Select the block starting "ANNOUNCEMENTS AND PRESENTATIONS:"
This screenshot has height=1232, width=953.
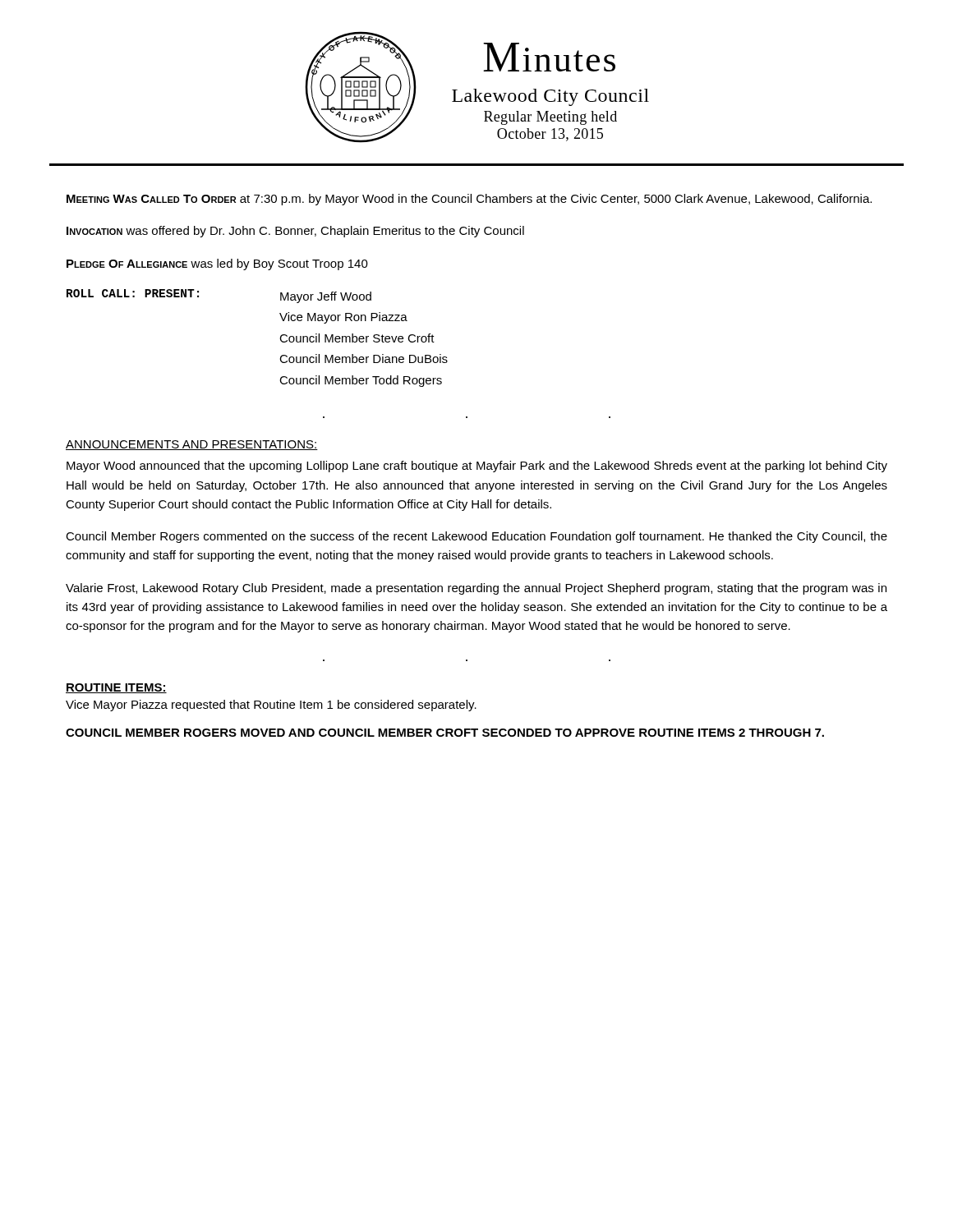(x=192, y=444)
